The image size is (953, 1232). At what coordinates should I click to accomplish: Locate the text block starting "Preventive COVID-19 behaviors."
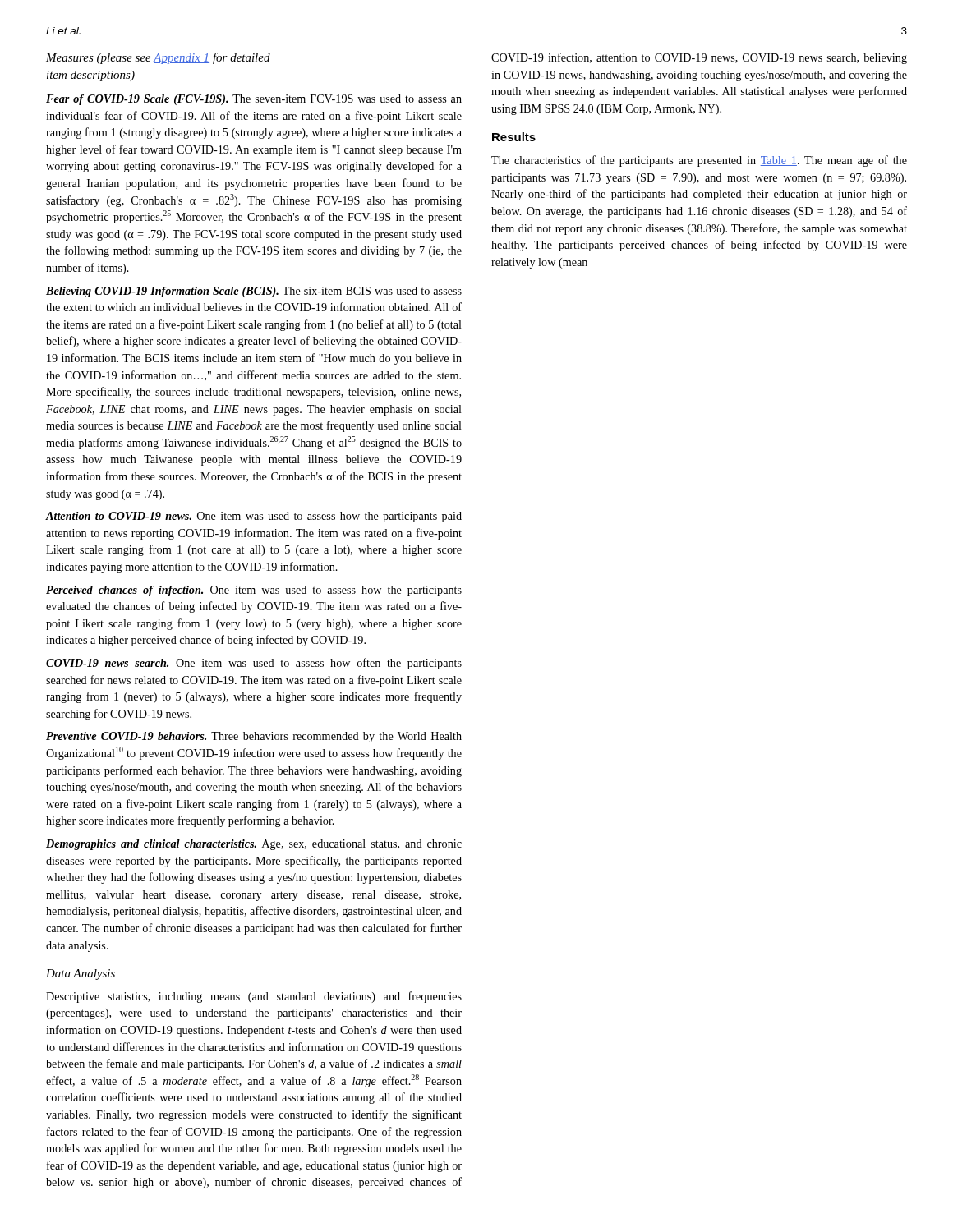click(254, 779)
